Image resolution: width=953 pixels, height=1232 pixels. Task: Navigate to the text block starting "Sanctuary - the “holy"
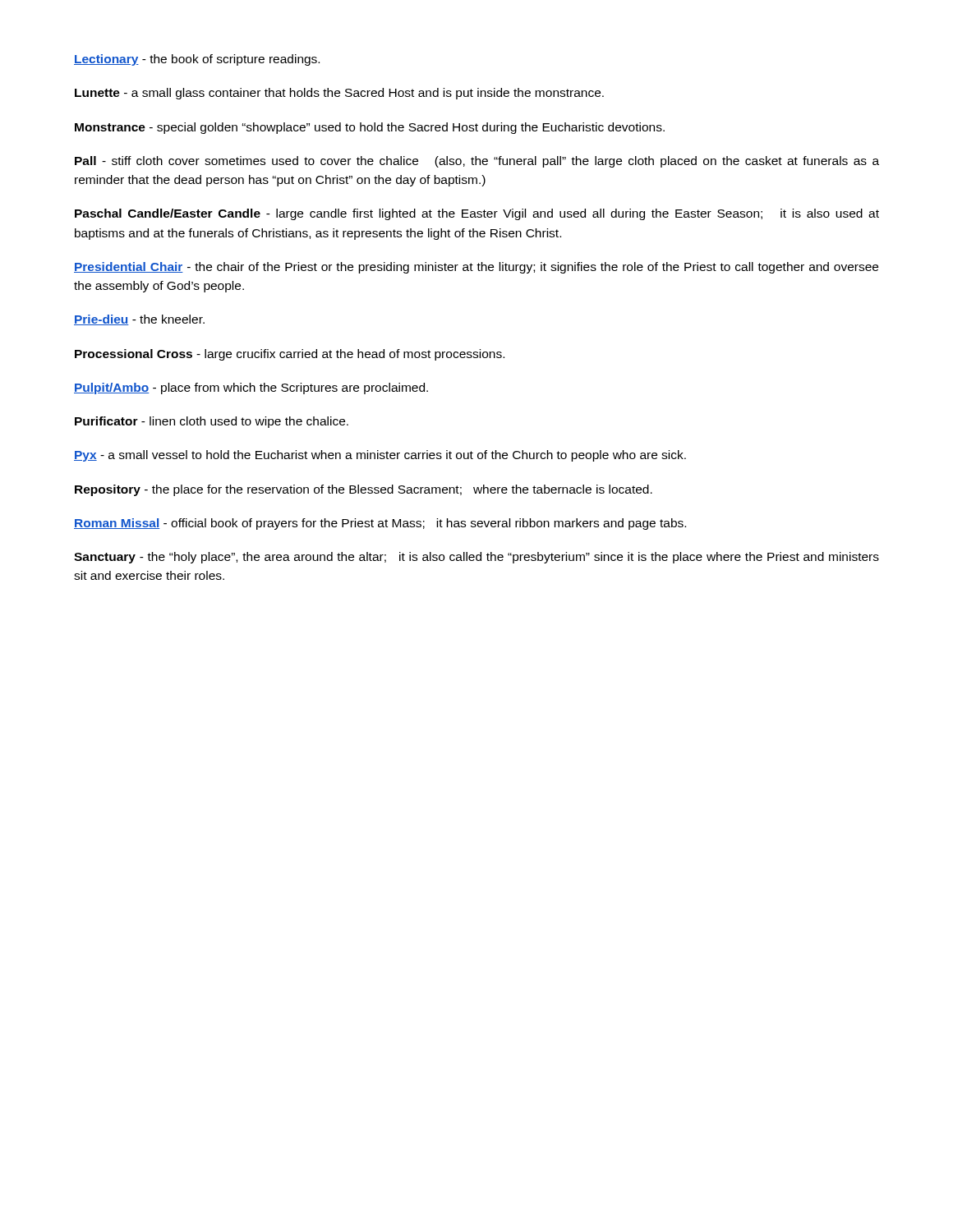[476, 566]
